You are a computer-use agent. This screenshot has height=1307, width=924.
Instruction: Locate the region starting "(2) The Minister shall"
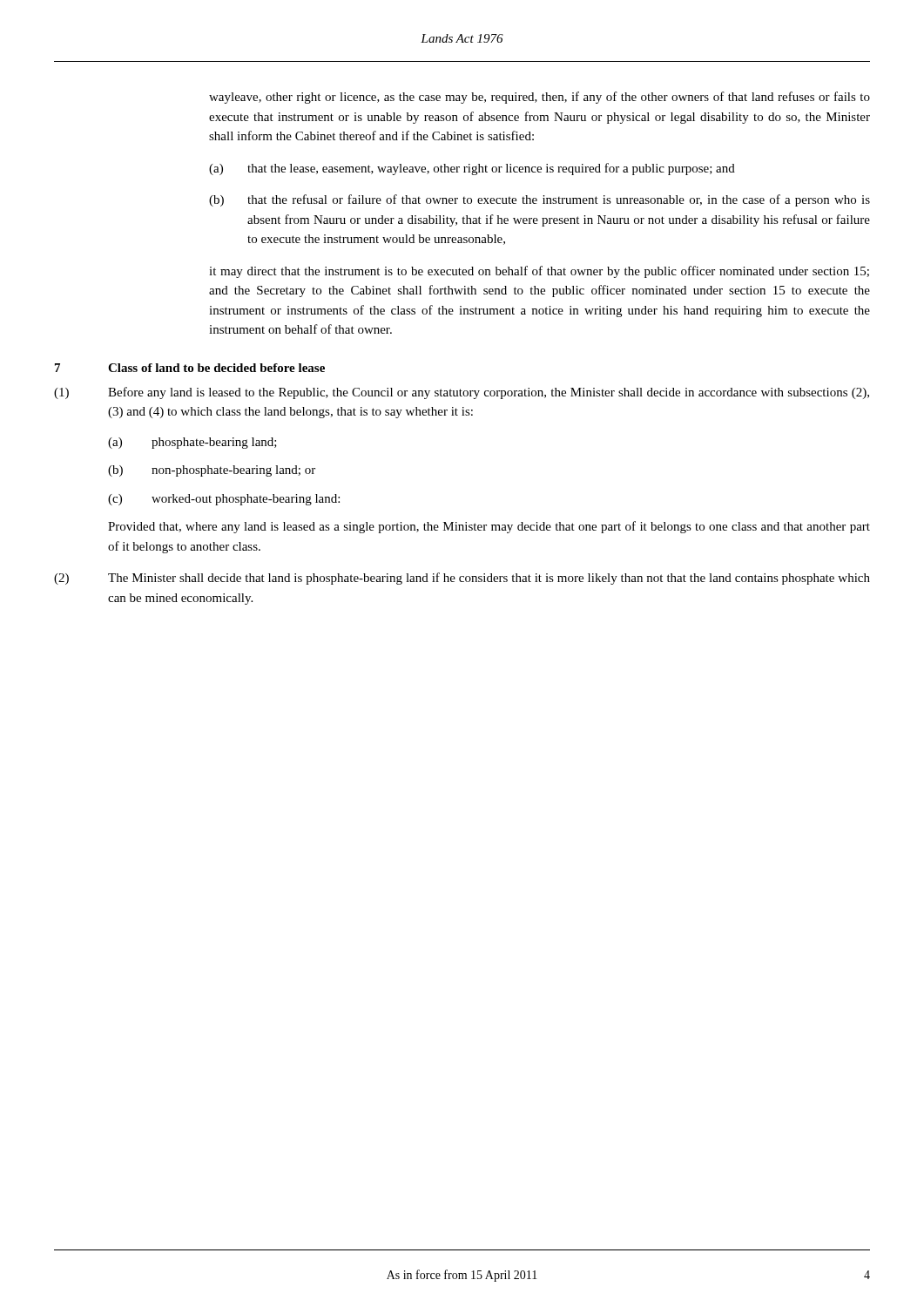tap(462, 588)
